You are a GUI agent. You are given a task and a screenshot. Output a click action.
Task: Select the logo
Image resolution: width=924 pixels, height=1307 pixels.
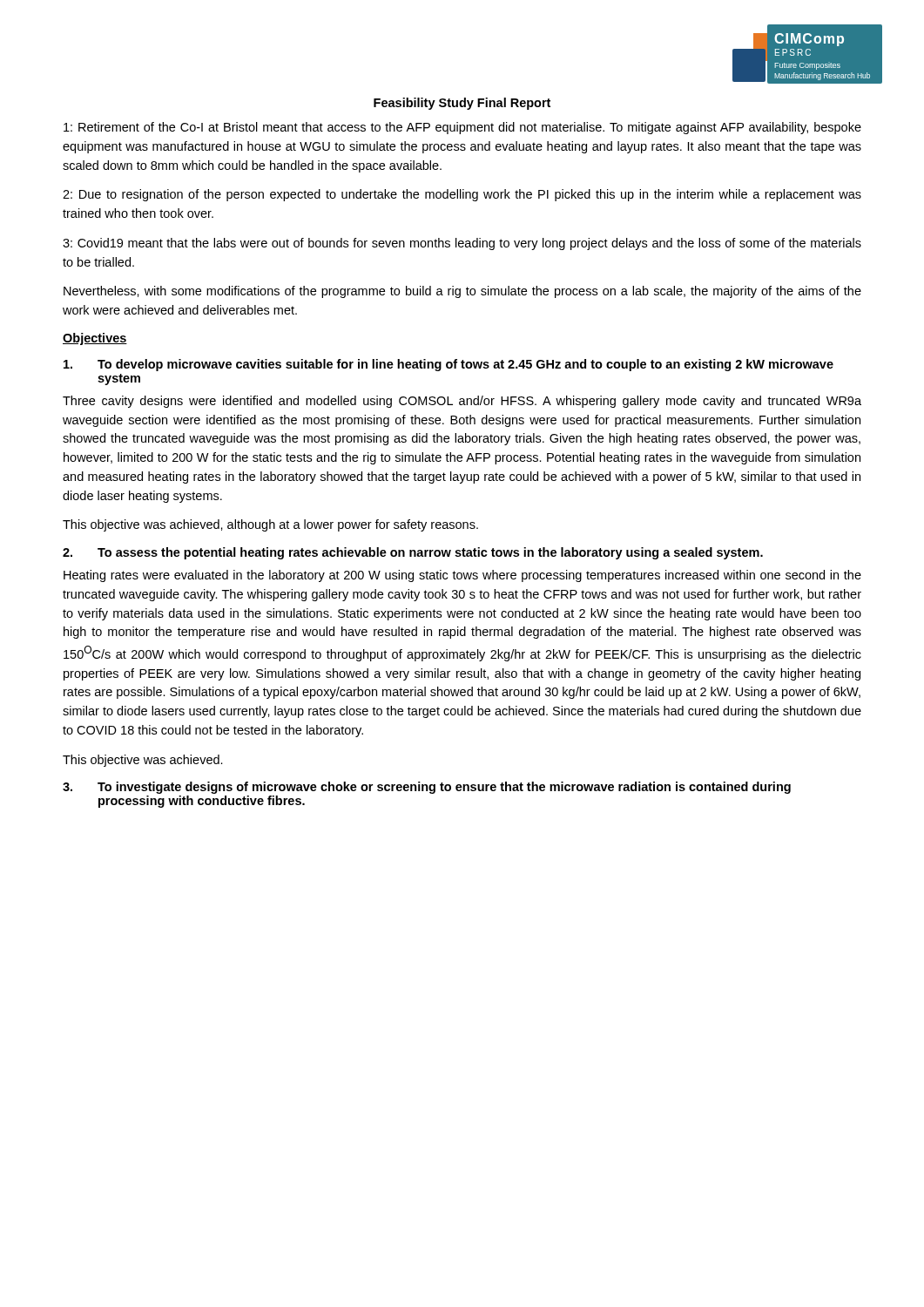click(x=791, y=54)
